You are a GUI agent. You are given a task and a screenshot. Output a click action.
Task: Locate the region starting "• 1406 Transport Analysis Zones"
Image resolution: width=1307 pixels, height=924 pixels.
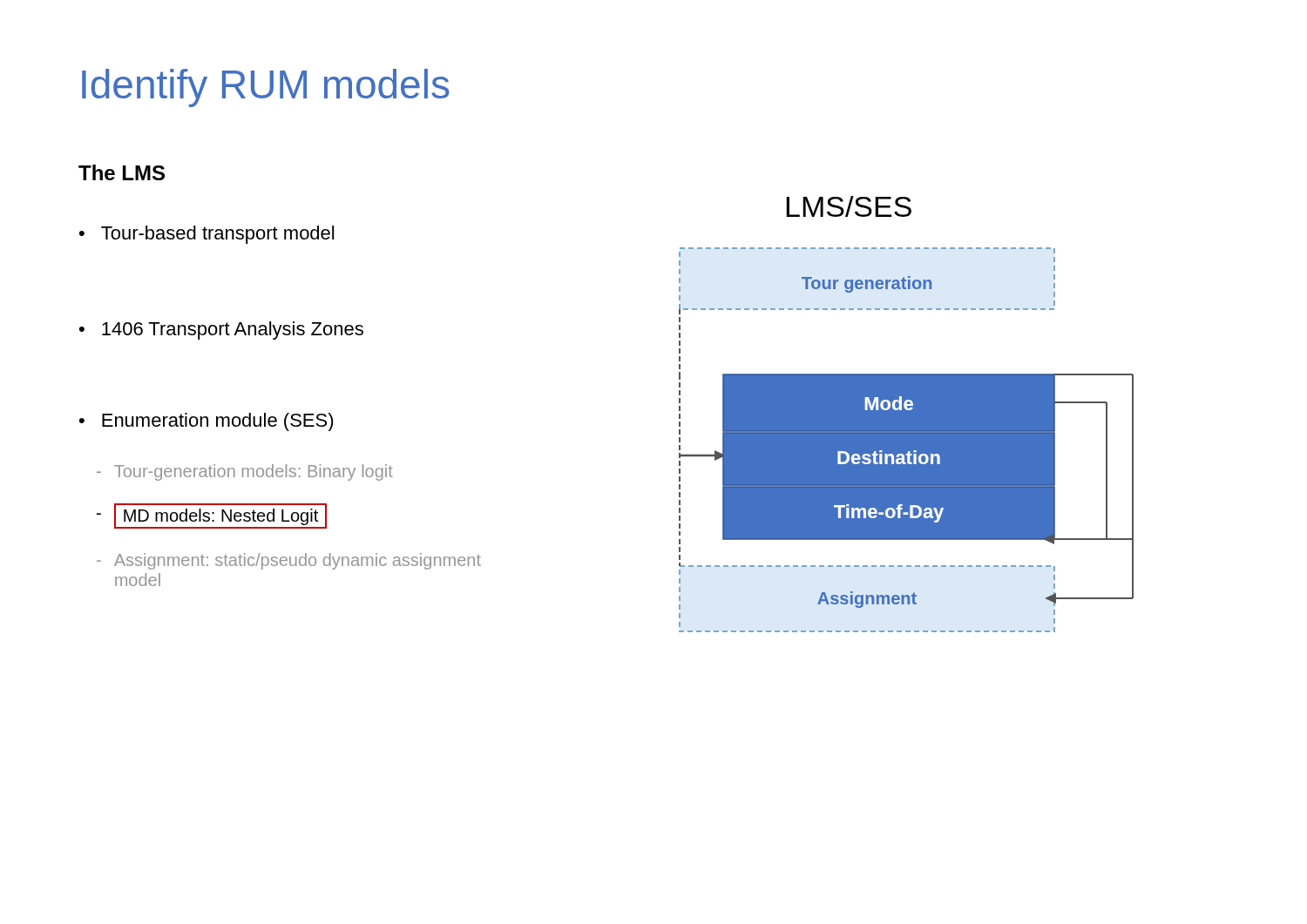tap(221, 329)
